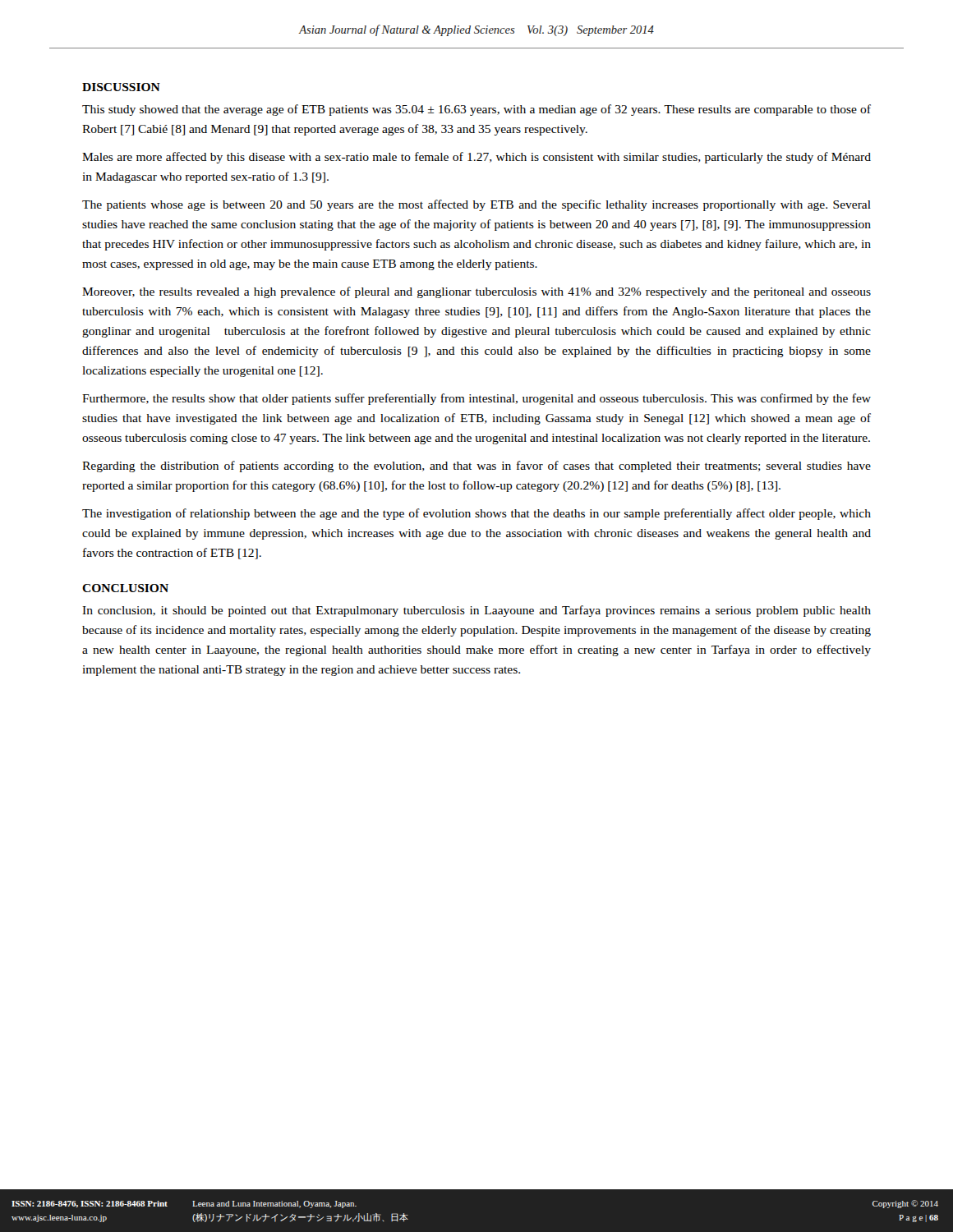Find the text block that says "This study showed that the average age"
The image size is (953, 1232).
pos(476,119)
